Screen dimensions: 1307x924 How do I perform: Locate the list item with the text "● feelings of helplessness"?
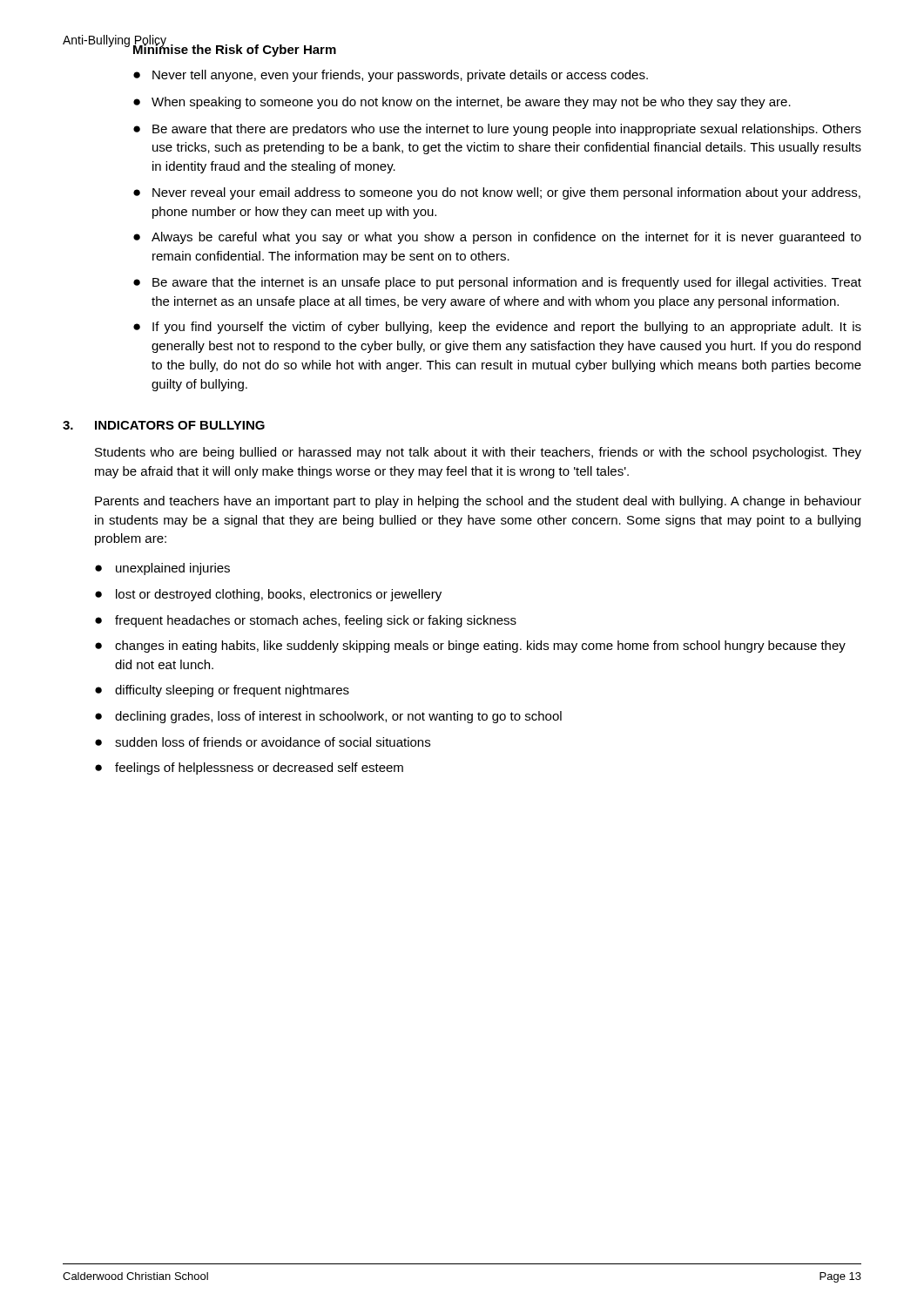pyautogui.click(x=249, y=769)
